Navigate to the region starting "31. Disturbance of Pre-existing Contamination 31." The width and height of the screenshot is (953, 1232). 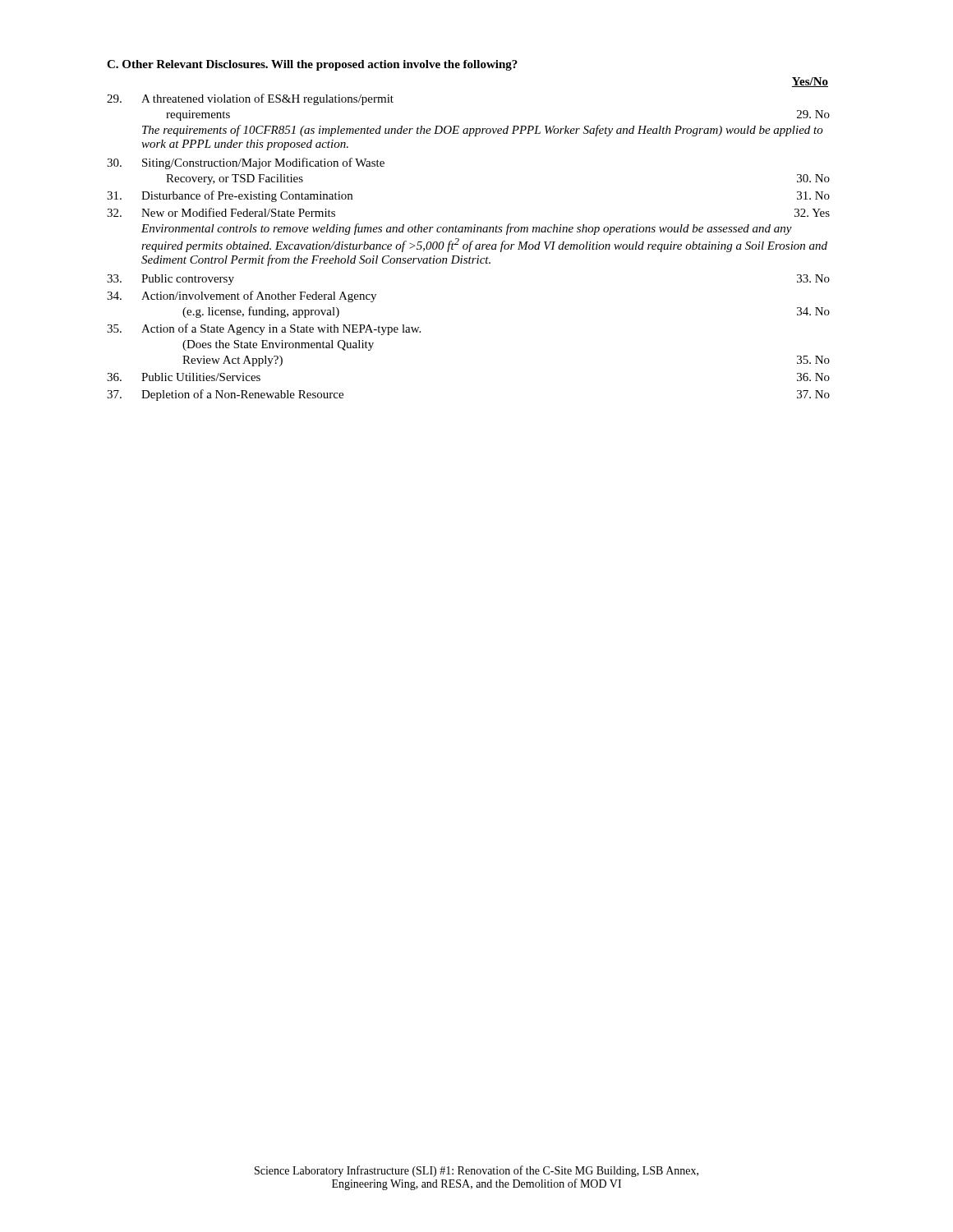tap(243, 196)
